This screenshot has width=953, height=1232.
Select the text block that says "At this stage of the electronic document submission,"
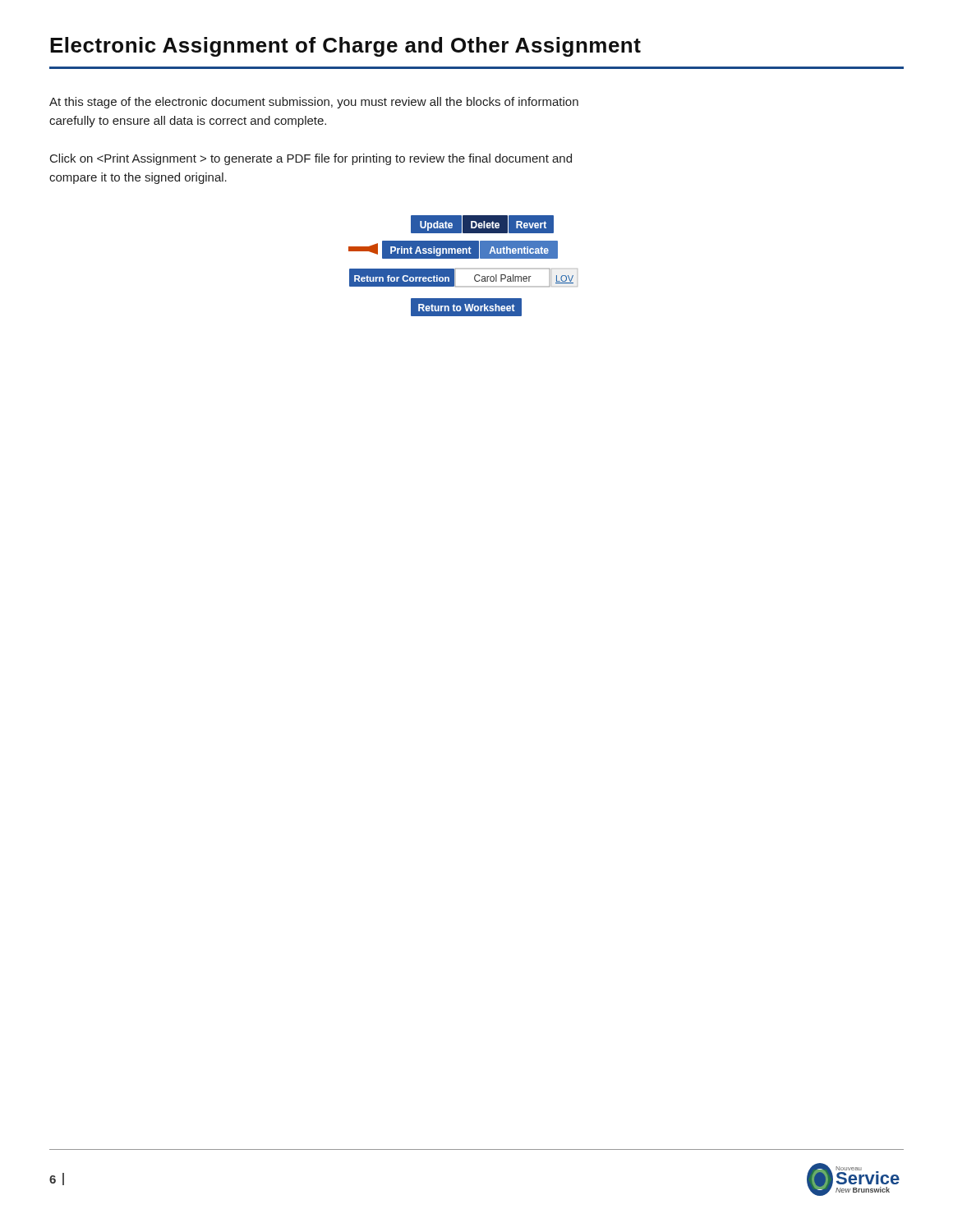(x=314, y=111)
